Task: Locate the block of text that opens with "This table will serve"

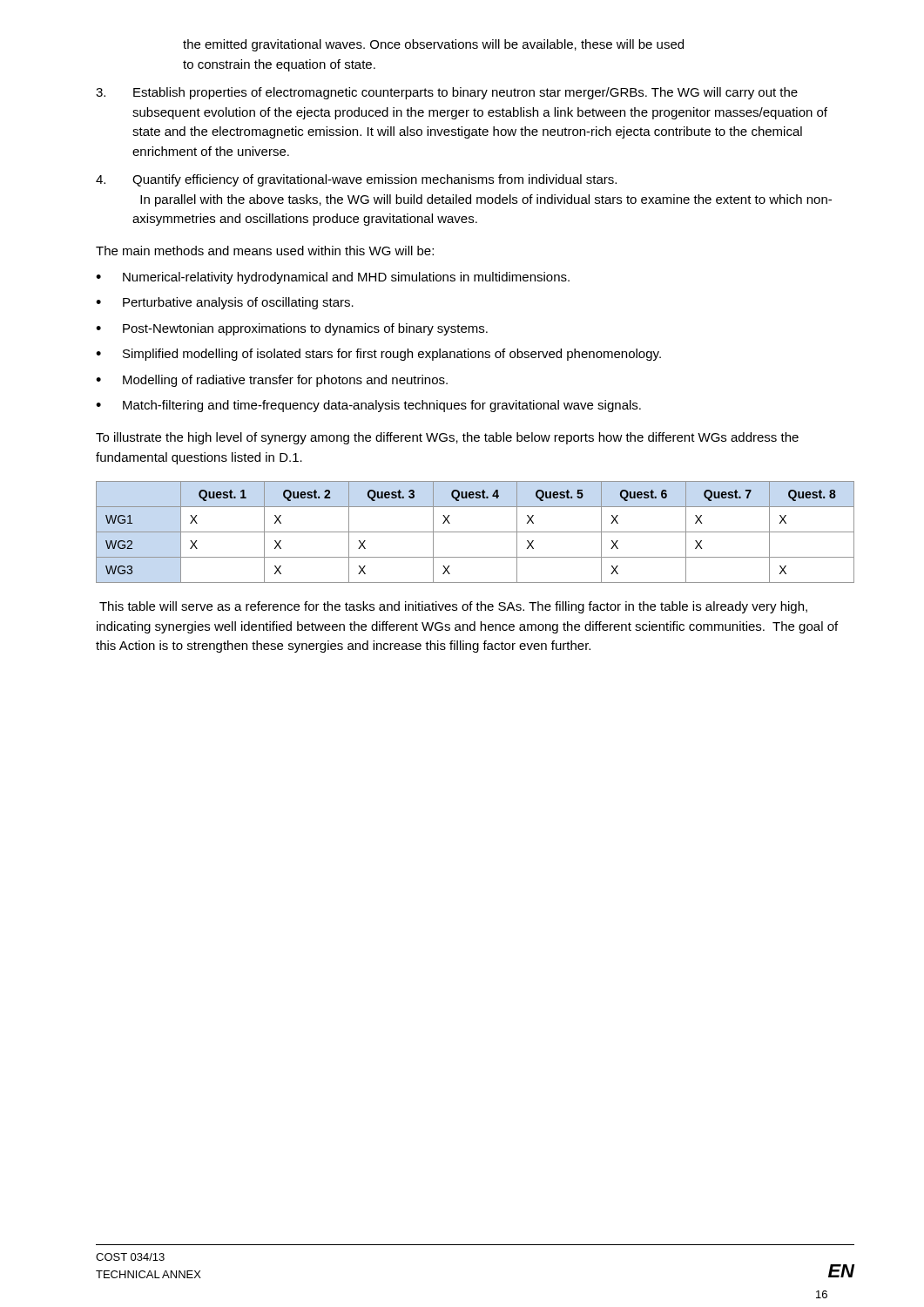Action: pos(467,626)
